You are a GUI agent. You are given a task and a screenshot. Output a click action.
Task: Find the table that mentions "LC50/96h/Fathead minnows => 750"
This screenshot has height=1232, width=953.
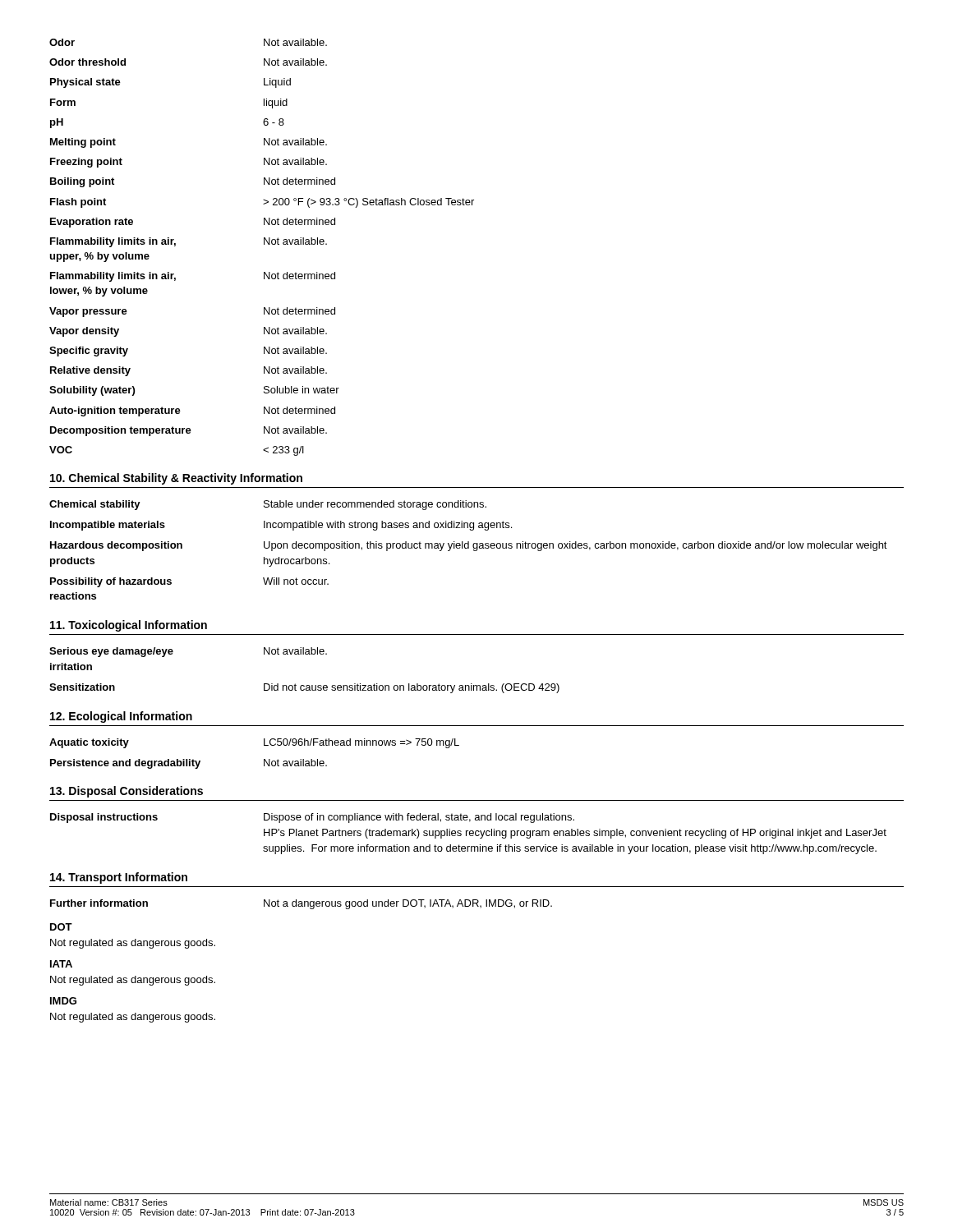pos(476,753)
